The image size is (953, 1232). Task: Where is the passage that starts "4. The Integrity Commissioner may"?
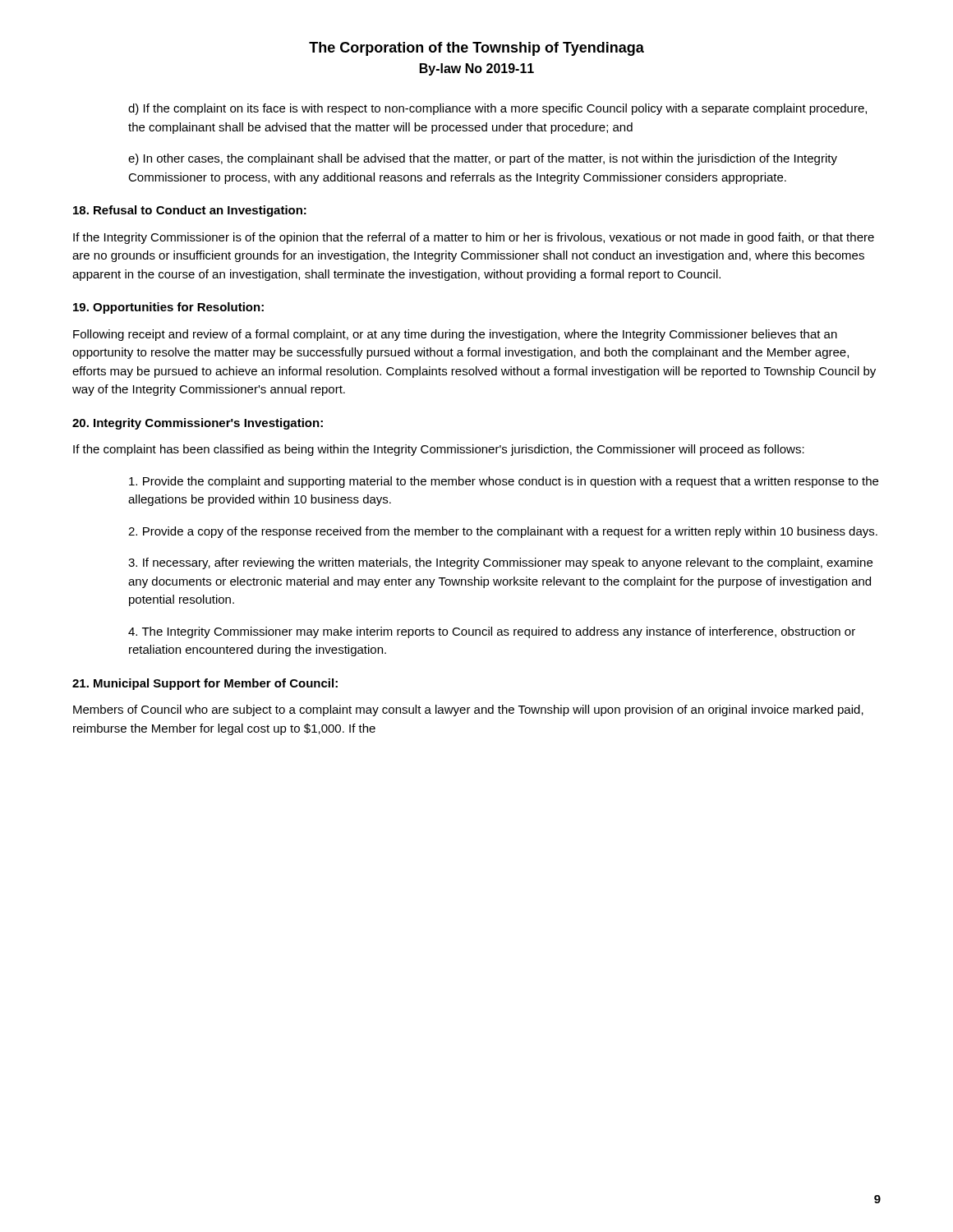492,640
